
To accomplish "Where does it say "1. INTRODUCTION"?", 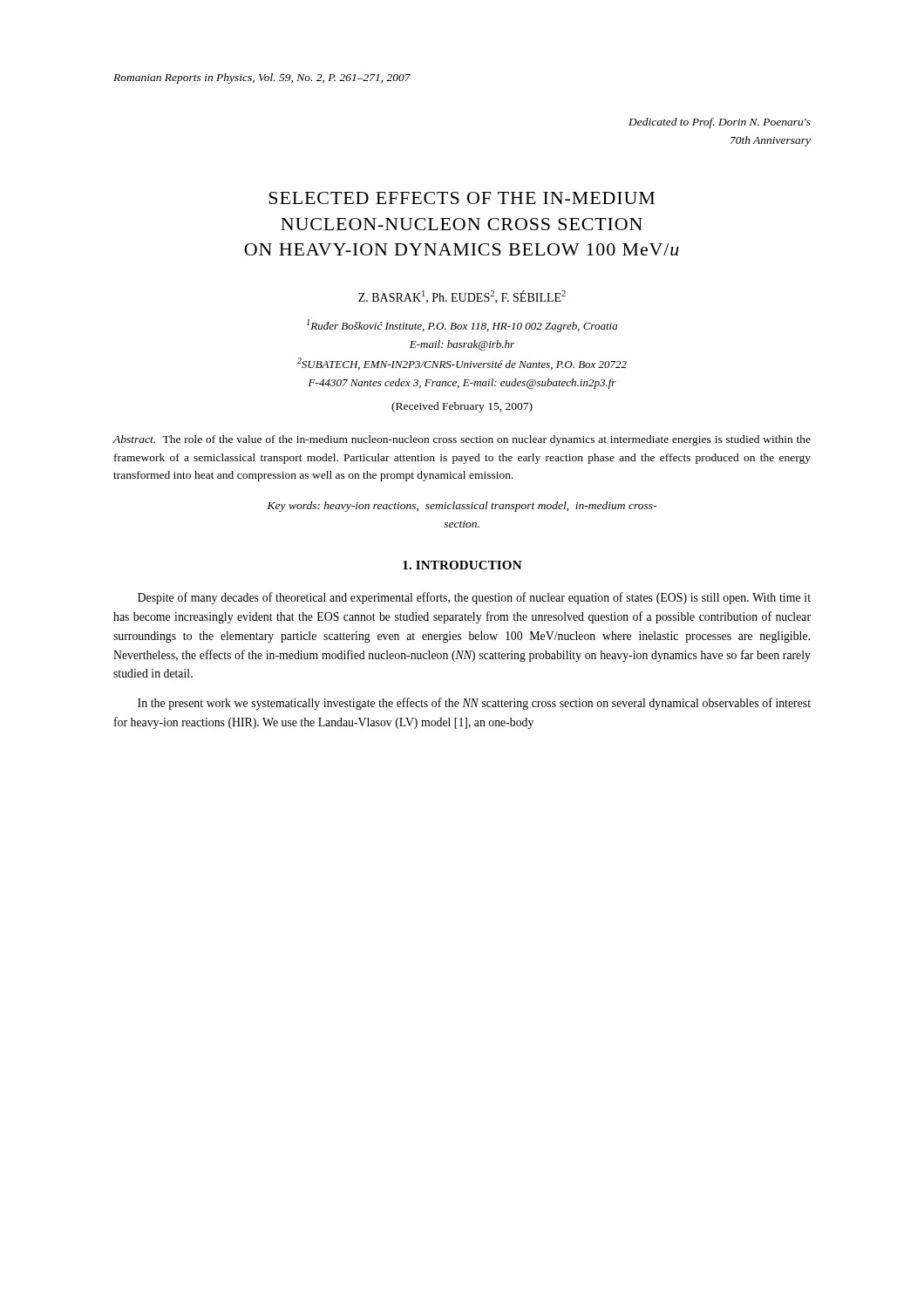I will point(462,565).
